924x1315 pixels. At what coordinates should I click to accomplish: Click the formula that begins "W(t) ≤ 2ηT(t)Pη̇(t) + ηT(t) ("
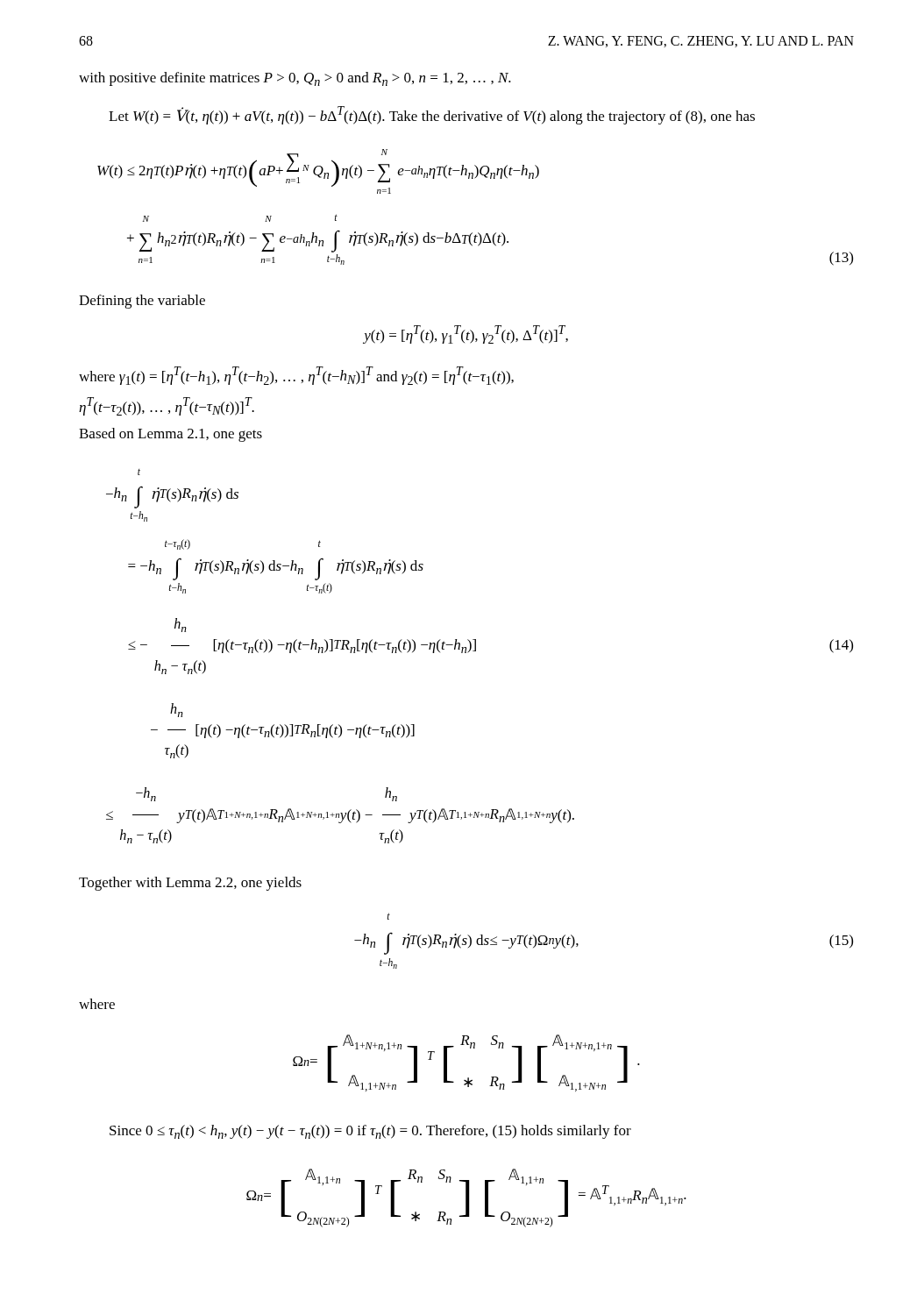tap(318, 171)
